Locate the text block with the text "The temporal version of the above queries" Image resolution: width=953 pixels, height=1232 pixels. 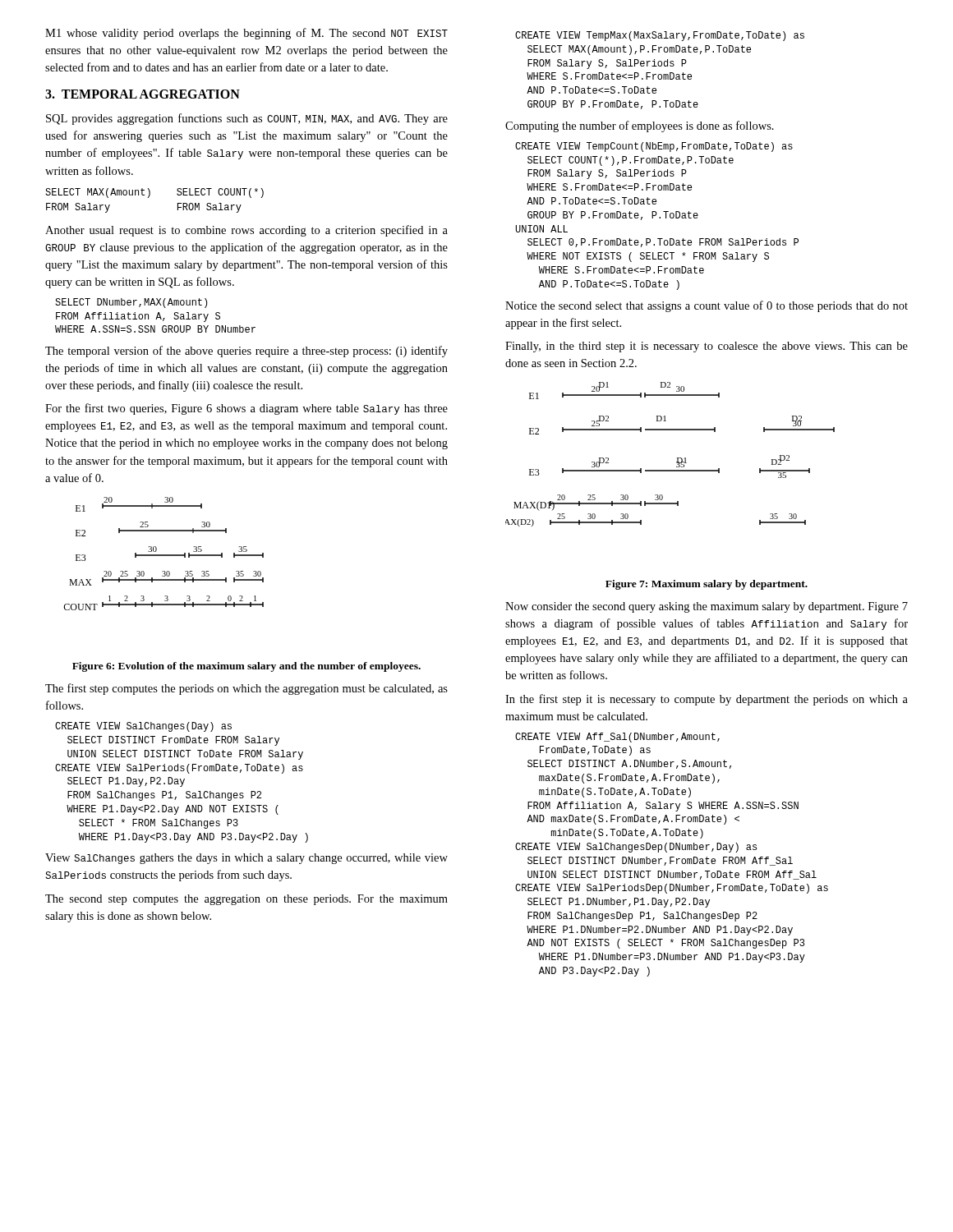click(246, 415)
